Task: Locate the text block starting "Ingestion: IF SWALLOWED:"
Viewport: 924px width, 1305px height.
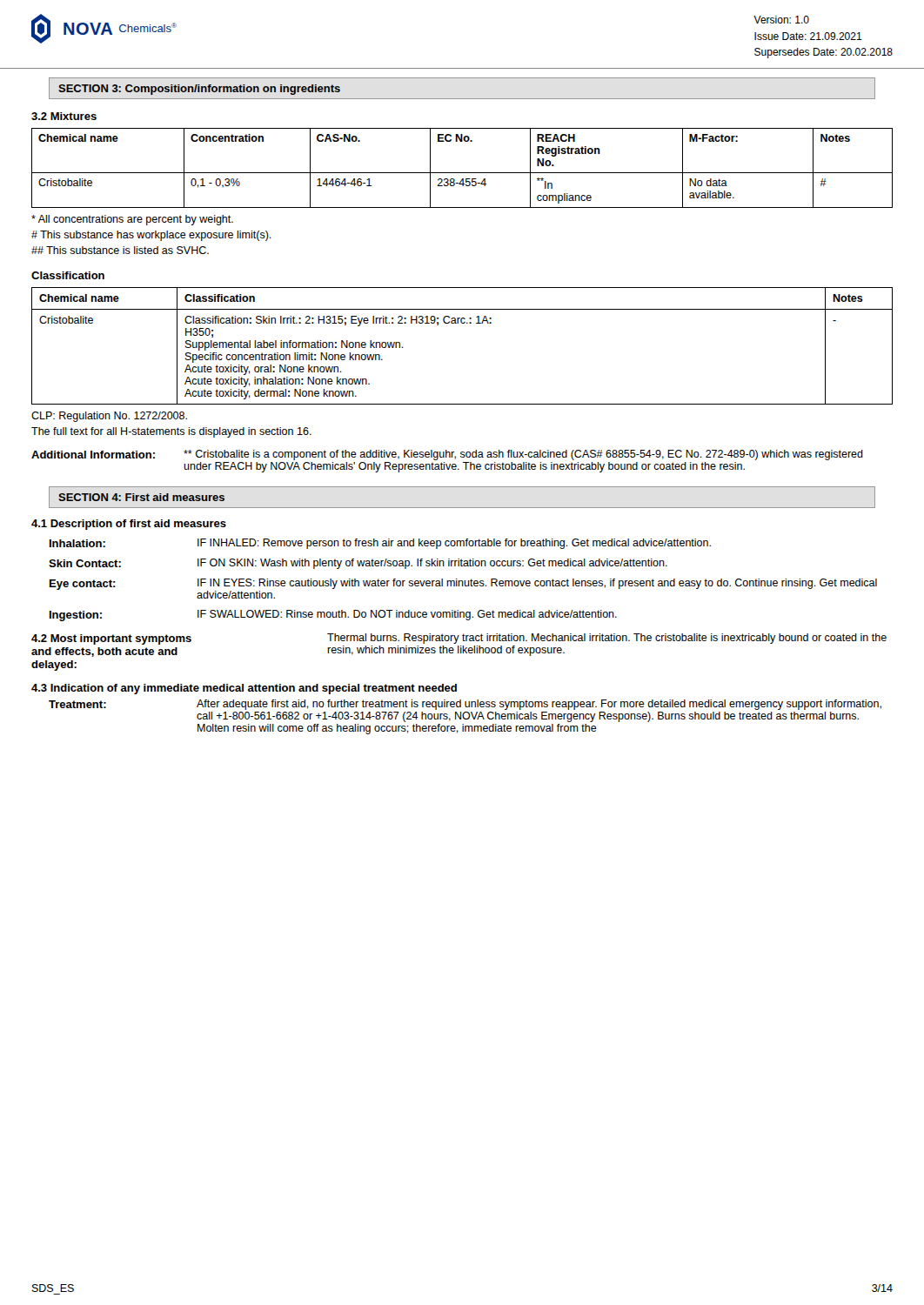Action: tap(462, 615)
